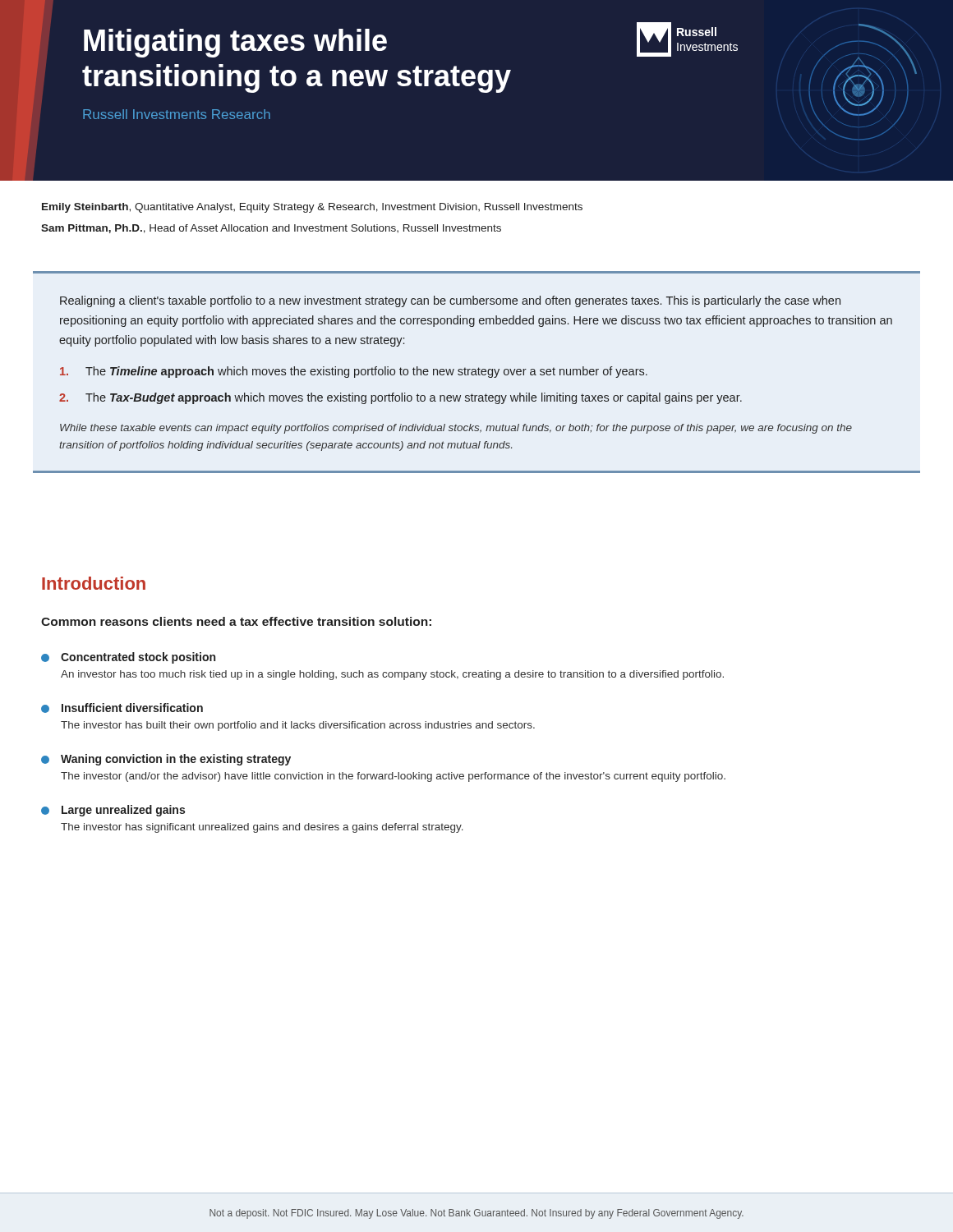The image size is (953, 1232).
Task: Point to the block beginning "Realigning a client's taxable portfolio to a"
Action: pos(476,373)
